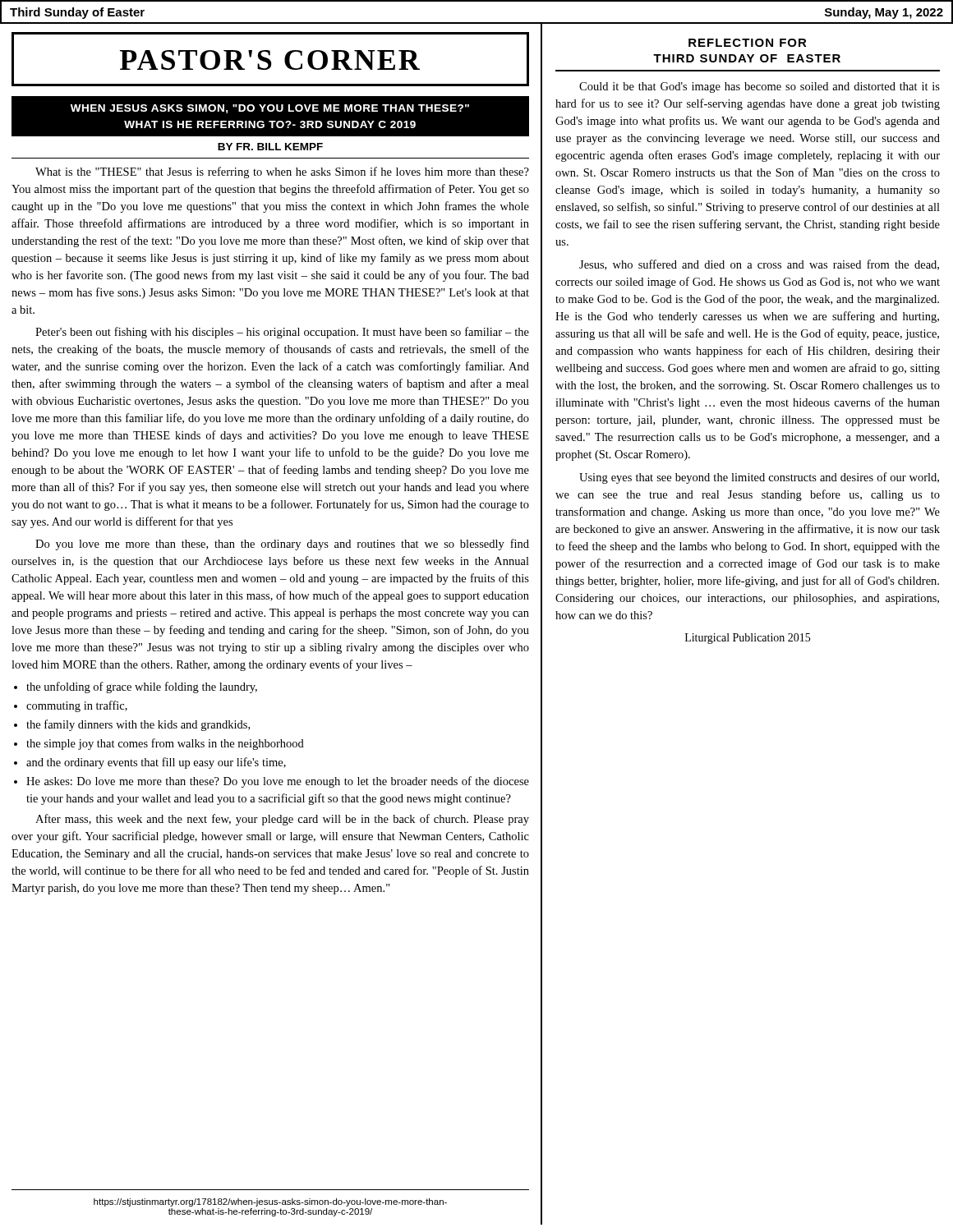Point to the text starting "commuting in traffic,"
This screenshot has height=1232, width=953.
pos(77,706)
